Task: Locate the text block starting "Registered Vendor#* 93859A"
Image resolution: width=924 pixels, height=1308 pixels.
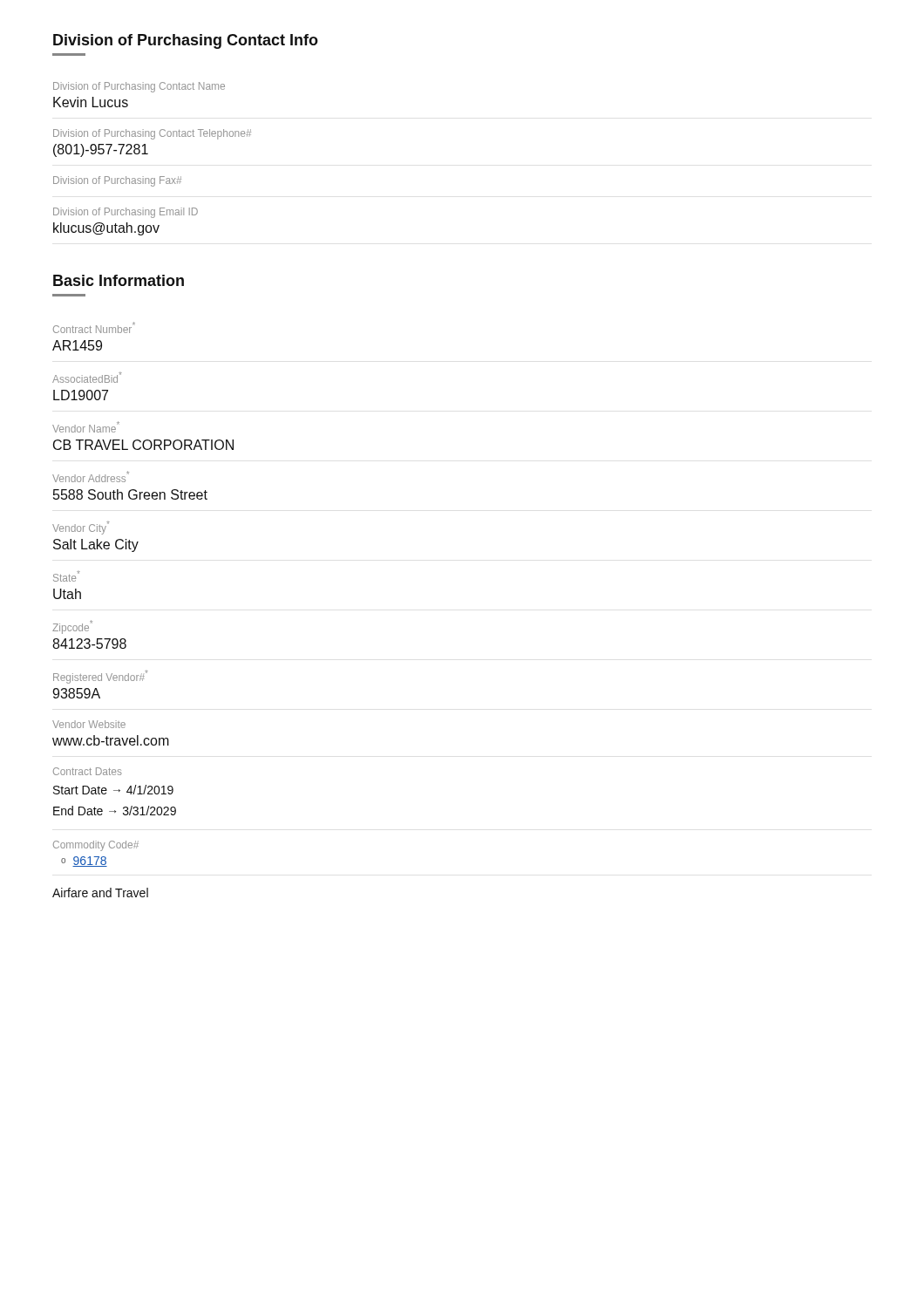Action: click(101, 677)
